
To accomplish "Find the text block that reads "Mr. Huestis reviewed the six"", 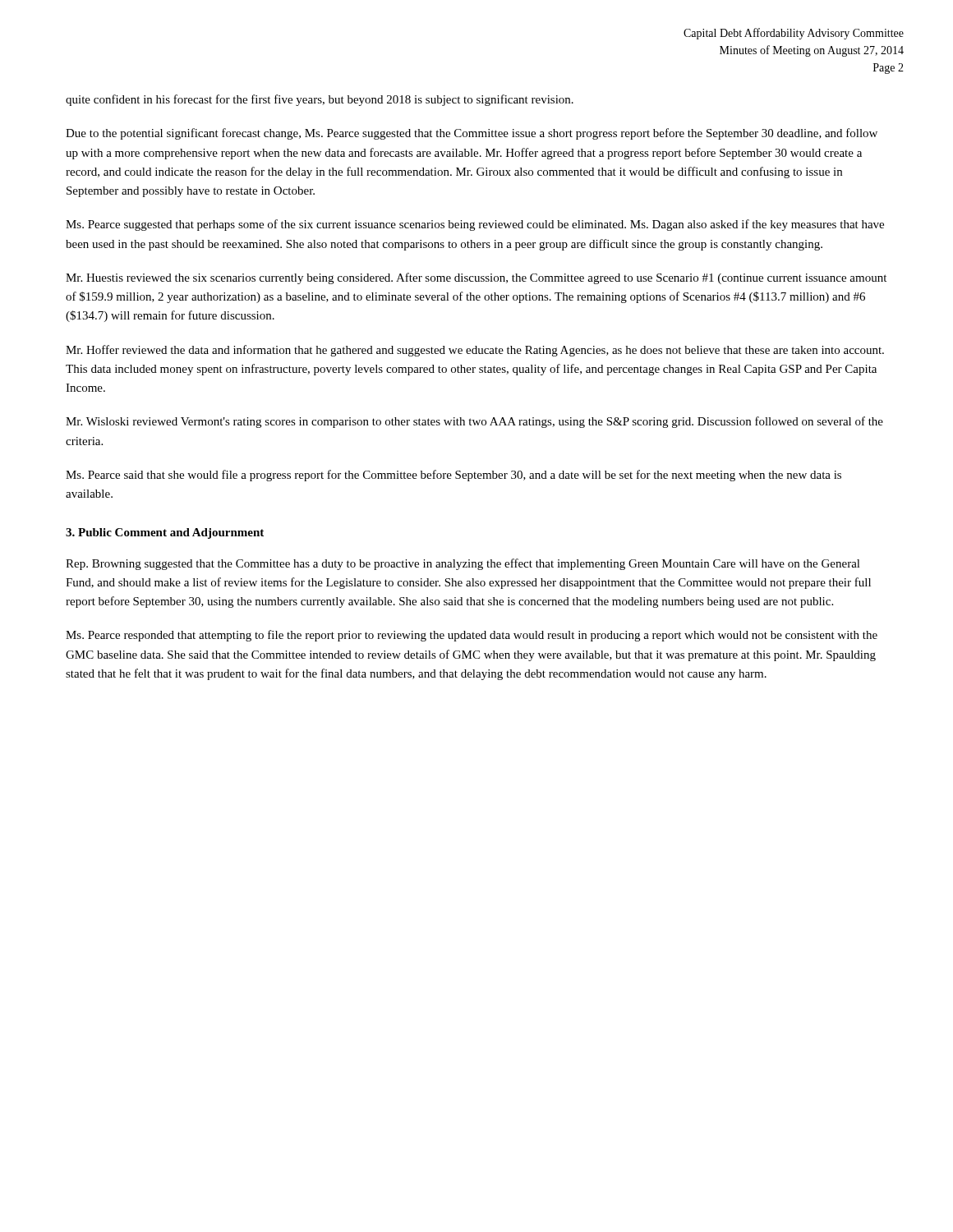I will pyautogui.click(x=476, y=296).
